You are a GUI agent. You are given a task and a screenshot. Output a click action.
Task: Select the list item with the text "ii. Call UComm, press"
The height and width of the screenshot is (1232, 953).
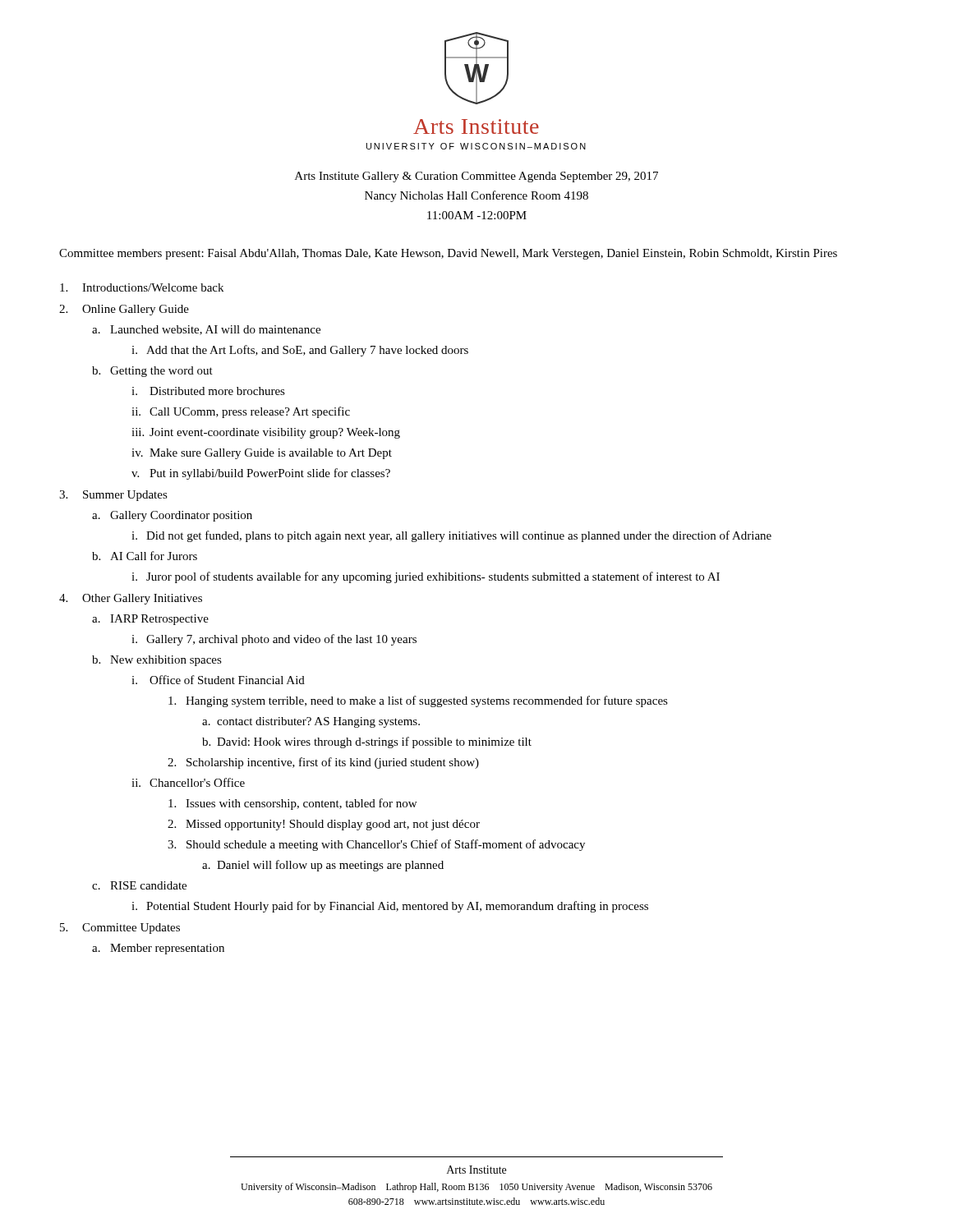coord(241,411)
